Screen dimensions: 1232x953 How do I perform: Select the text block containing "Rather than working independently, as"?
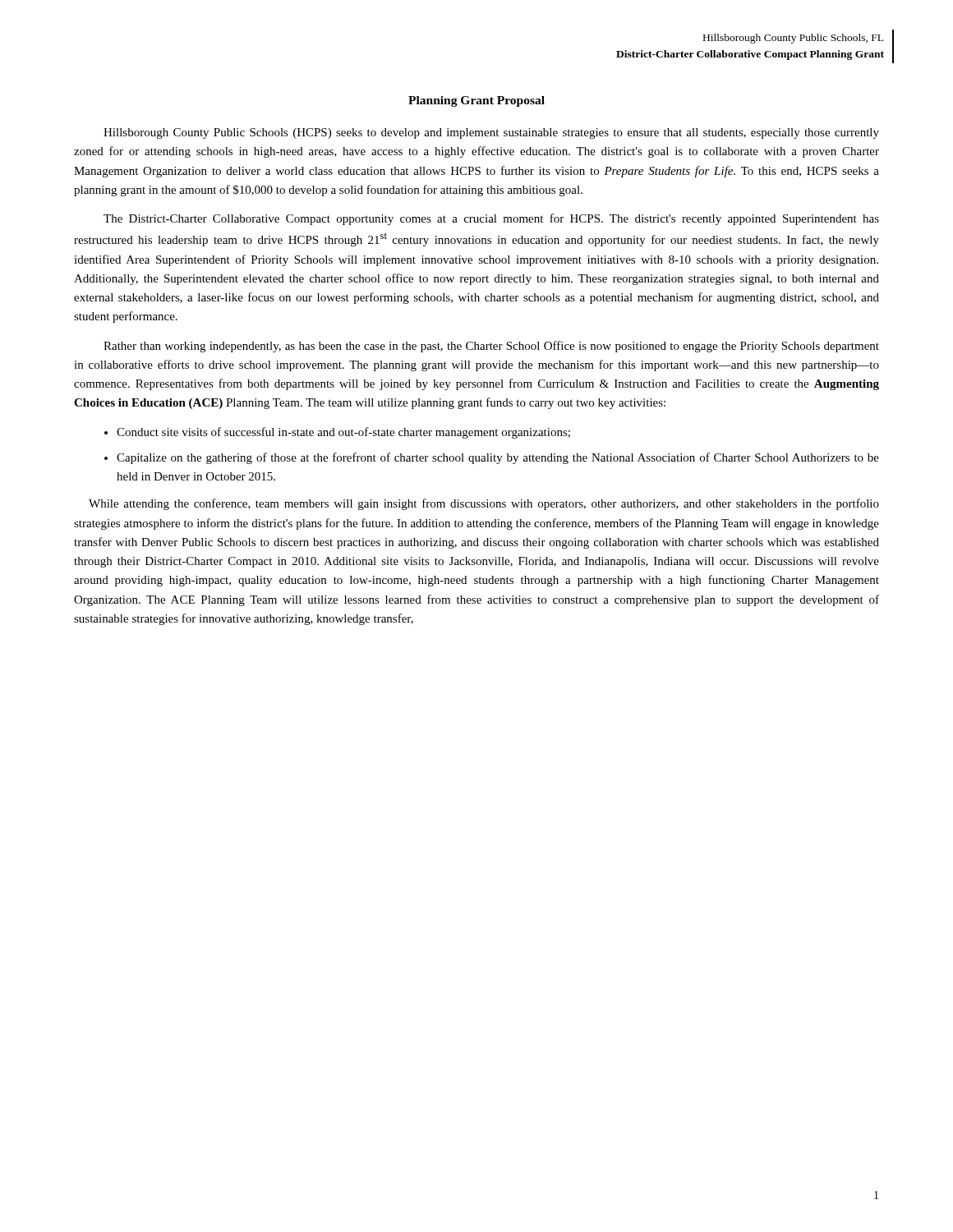point(476,374)
